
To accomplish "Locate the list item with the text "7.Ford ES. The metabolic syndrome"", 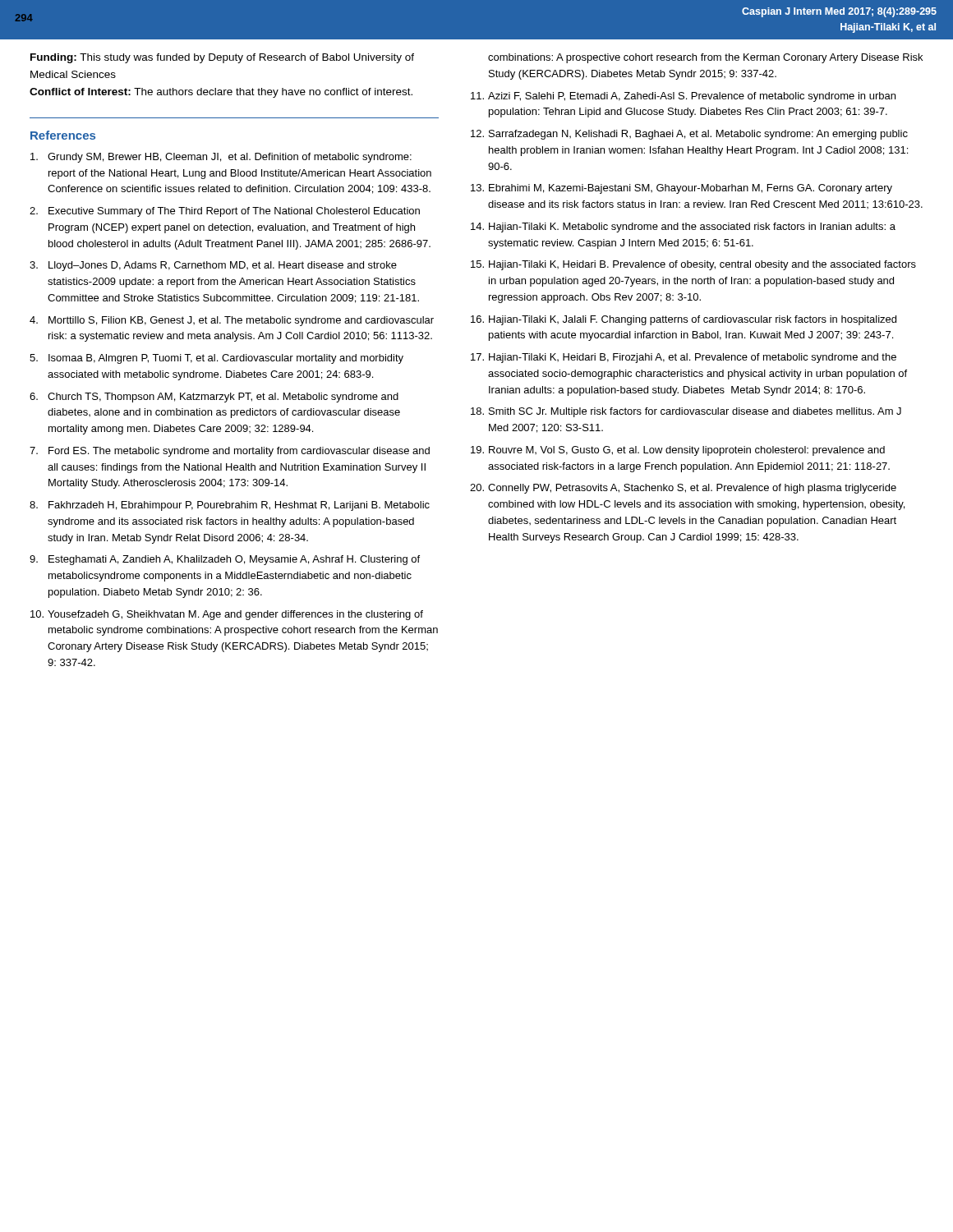I will tap(234, 467).
